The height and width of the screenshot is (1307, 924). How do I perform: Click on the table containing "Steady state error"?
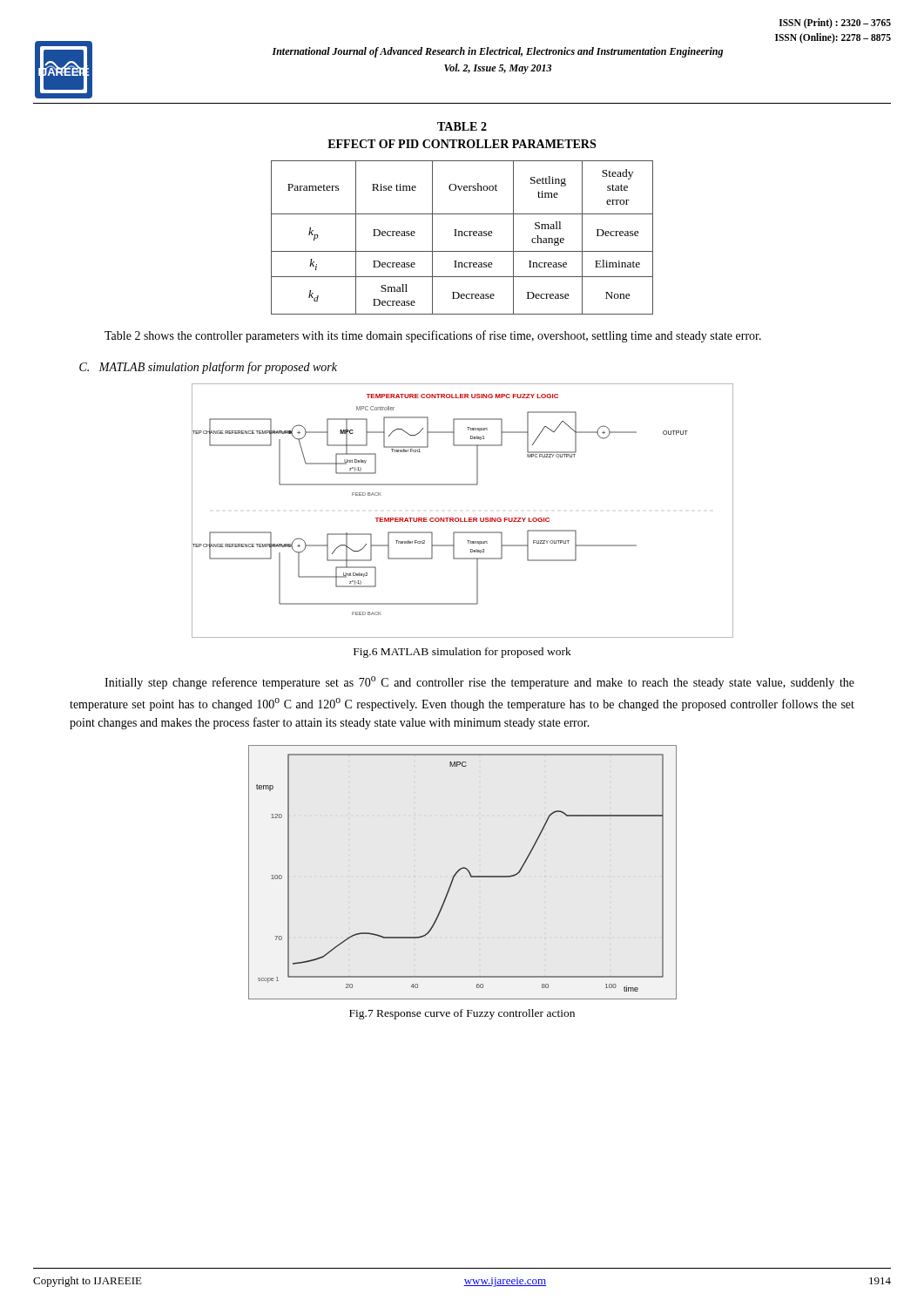point(462,237)
